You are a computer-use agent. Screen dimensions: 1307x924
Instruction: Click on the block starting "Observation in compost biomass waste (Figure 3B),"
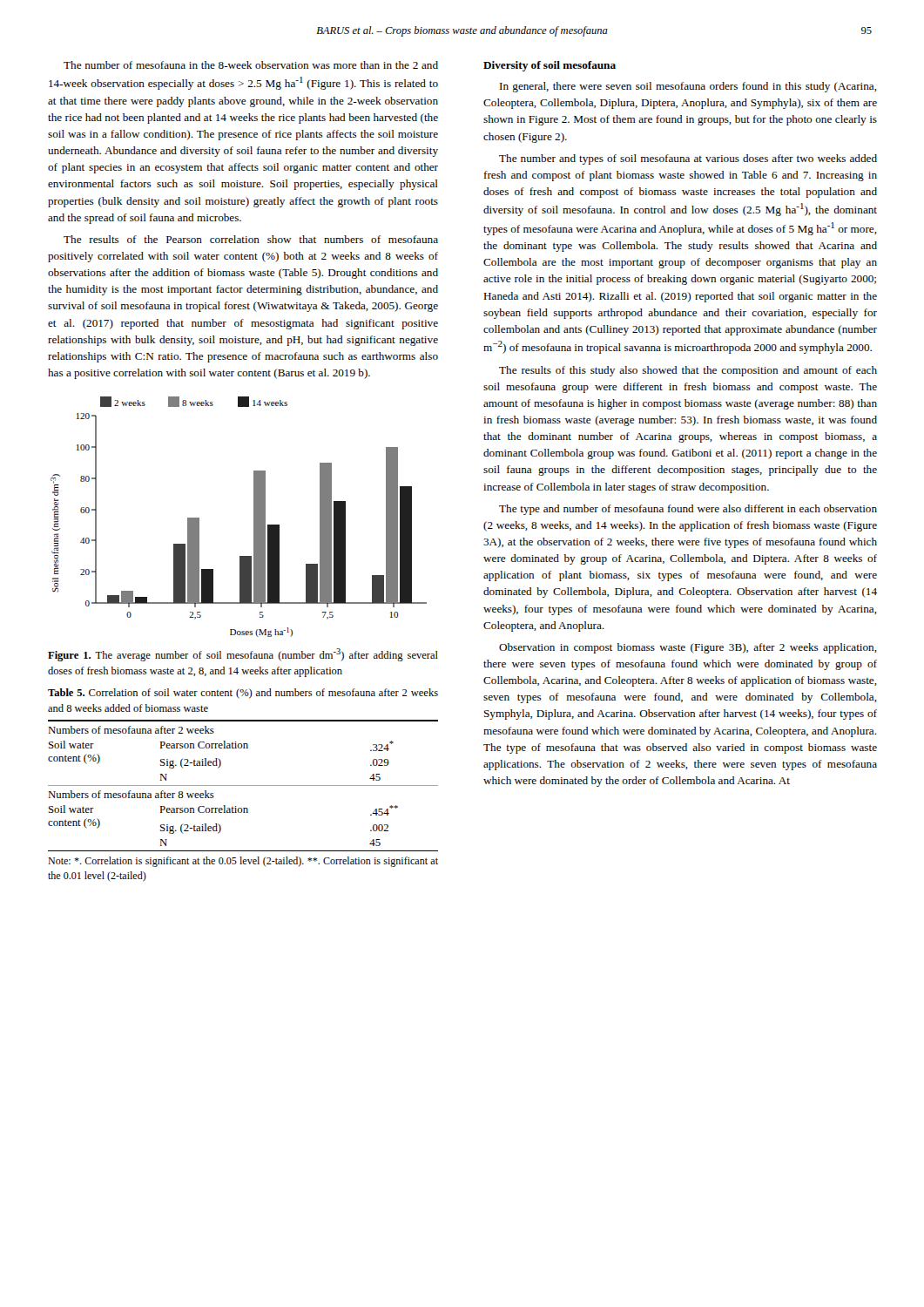(x=680, y=714)
